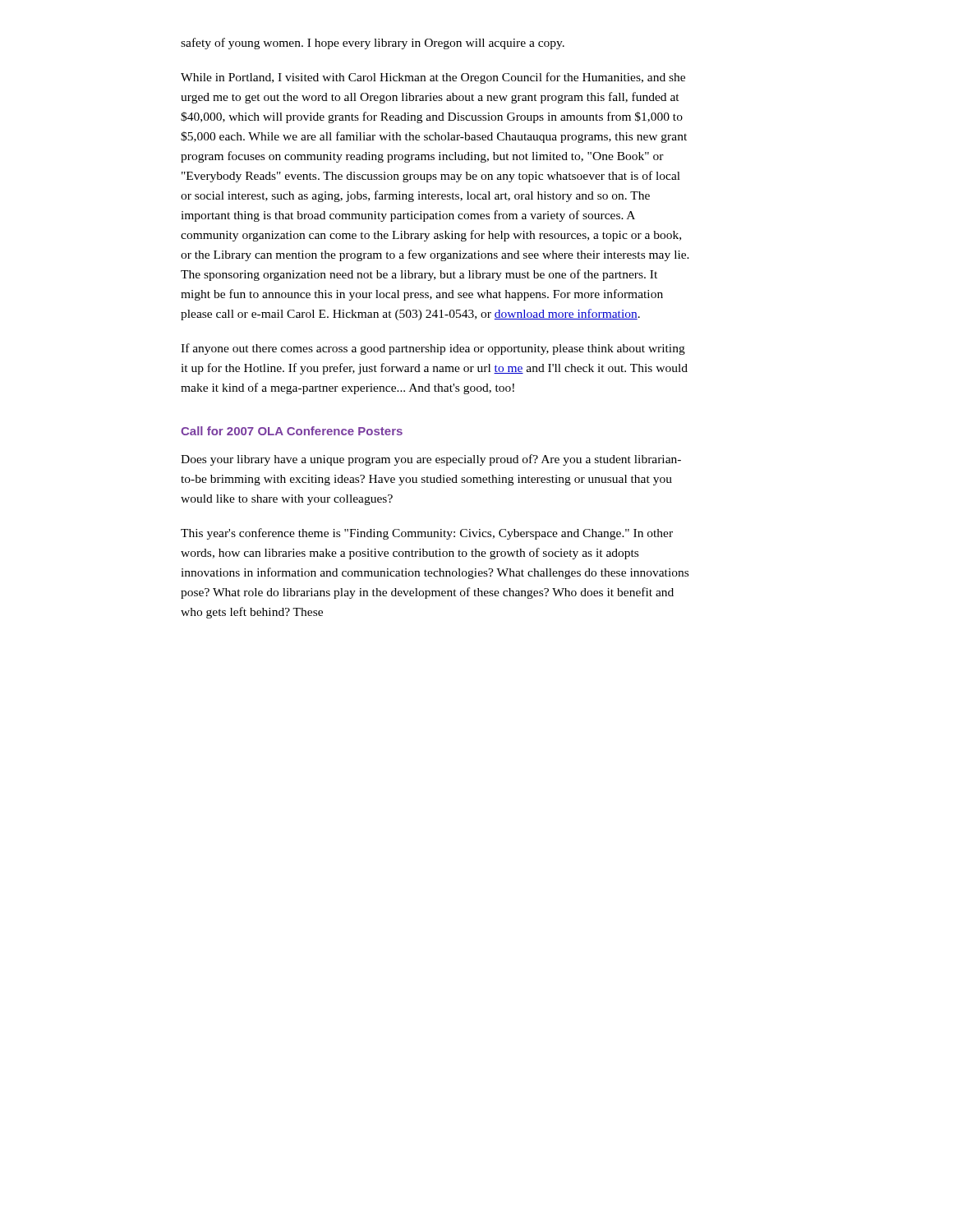The image size is (953, 1232).
Task: Point to the text starting "Does your library have a unique program you"
Action: pos(431,479)
